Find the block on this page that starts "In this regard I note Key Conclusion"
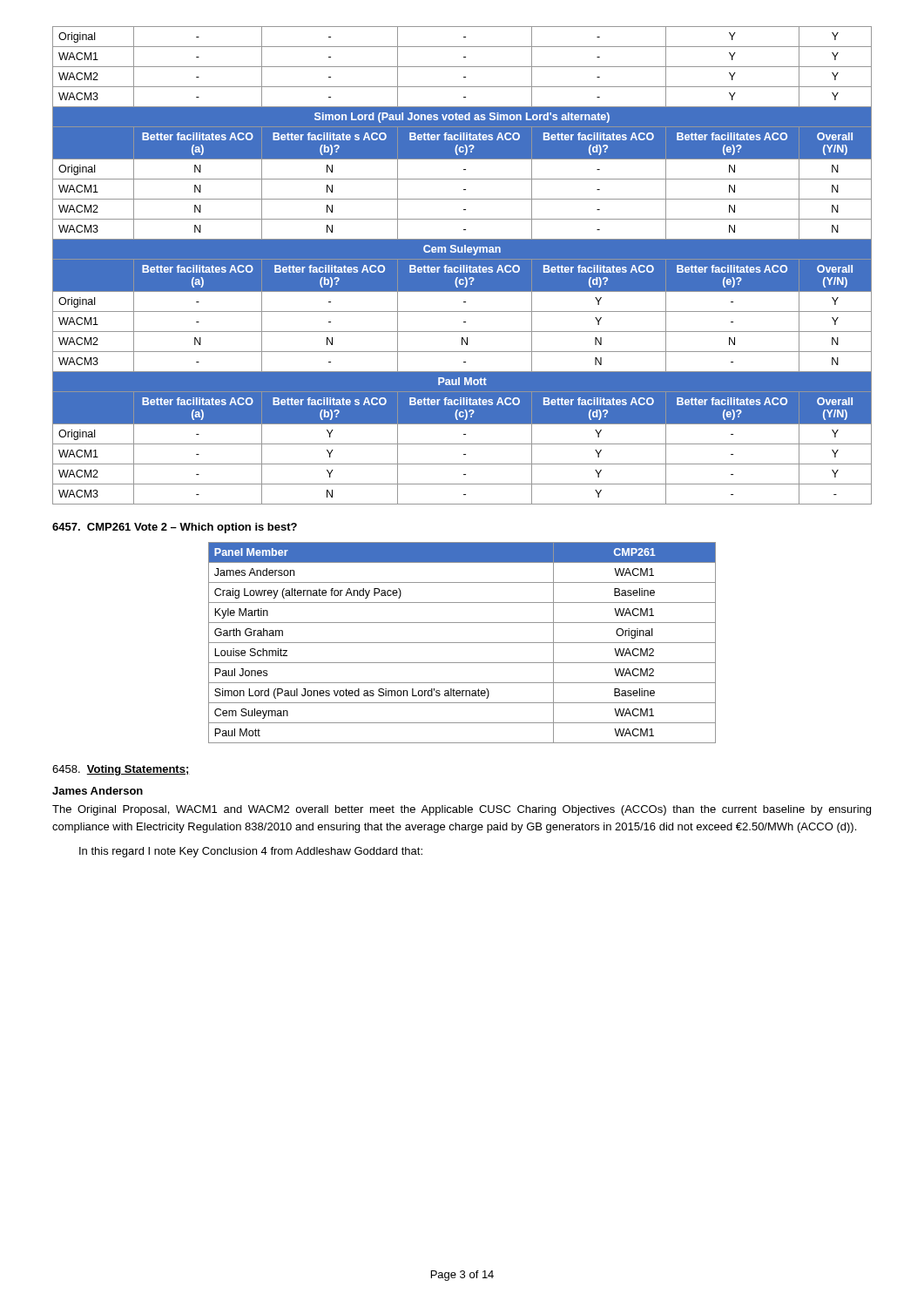The height and width of the screenshot is (1307, 924). click(x=251, y=851)
